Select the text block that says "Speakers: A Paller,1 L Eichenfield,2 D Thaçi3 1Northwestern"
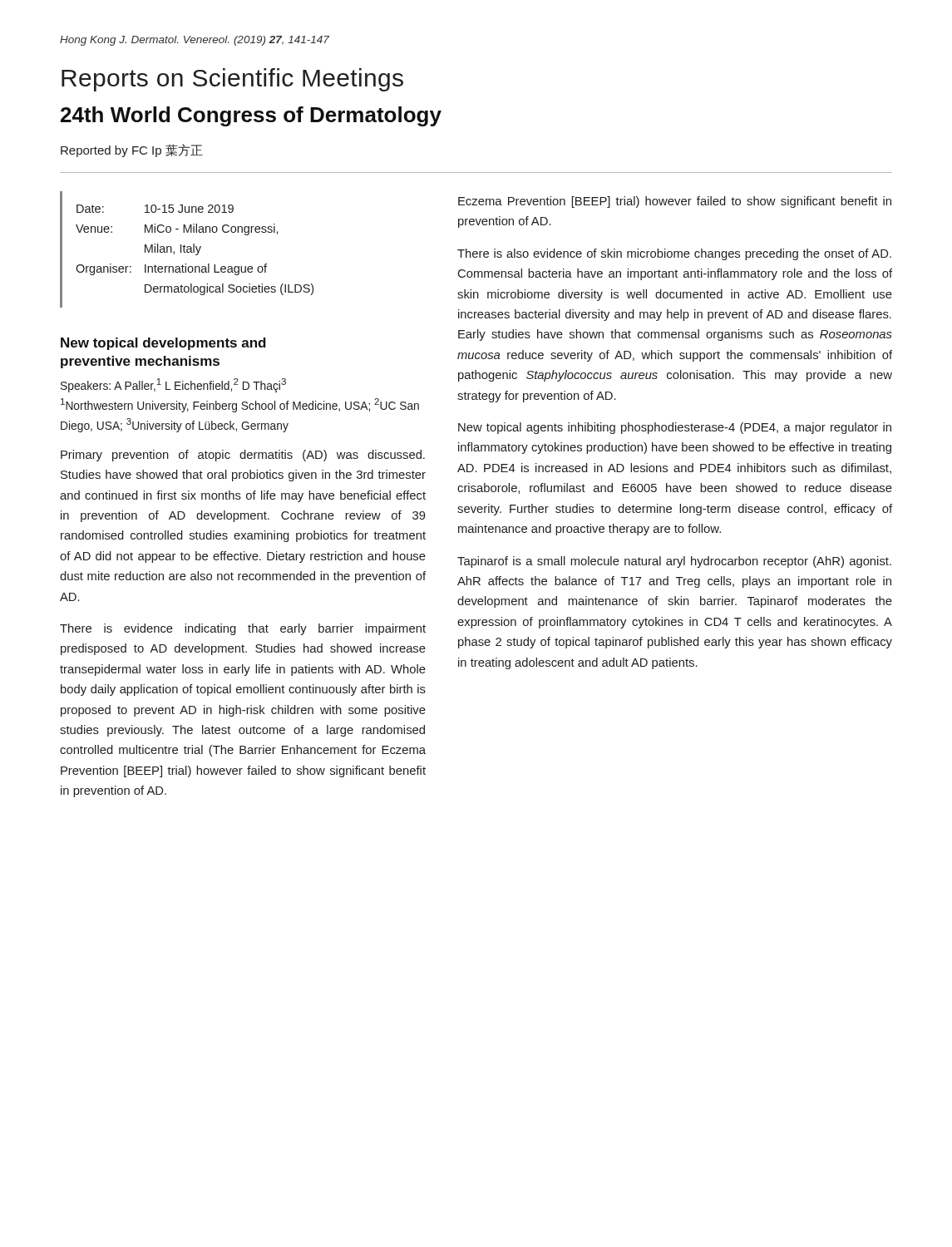The height and width of the screenshot is (1247, 952). 240,404
